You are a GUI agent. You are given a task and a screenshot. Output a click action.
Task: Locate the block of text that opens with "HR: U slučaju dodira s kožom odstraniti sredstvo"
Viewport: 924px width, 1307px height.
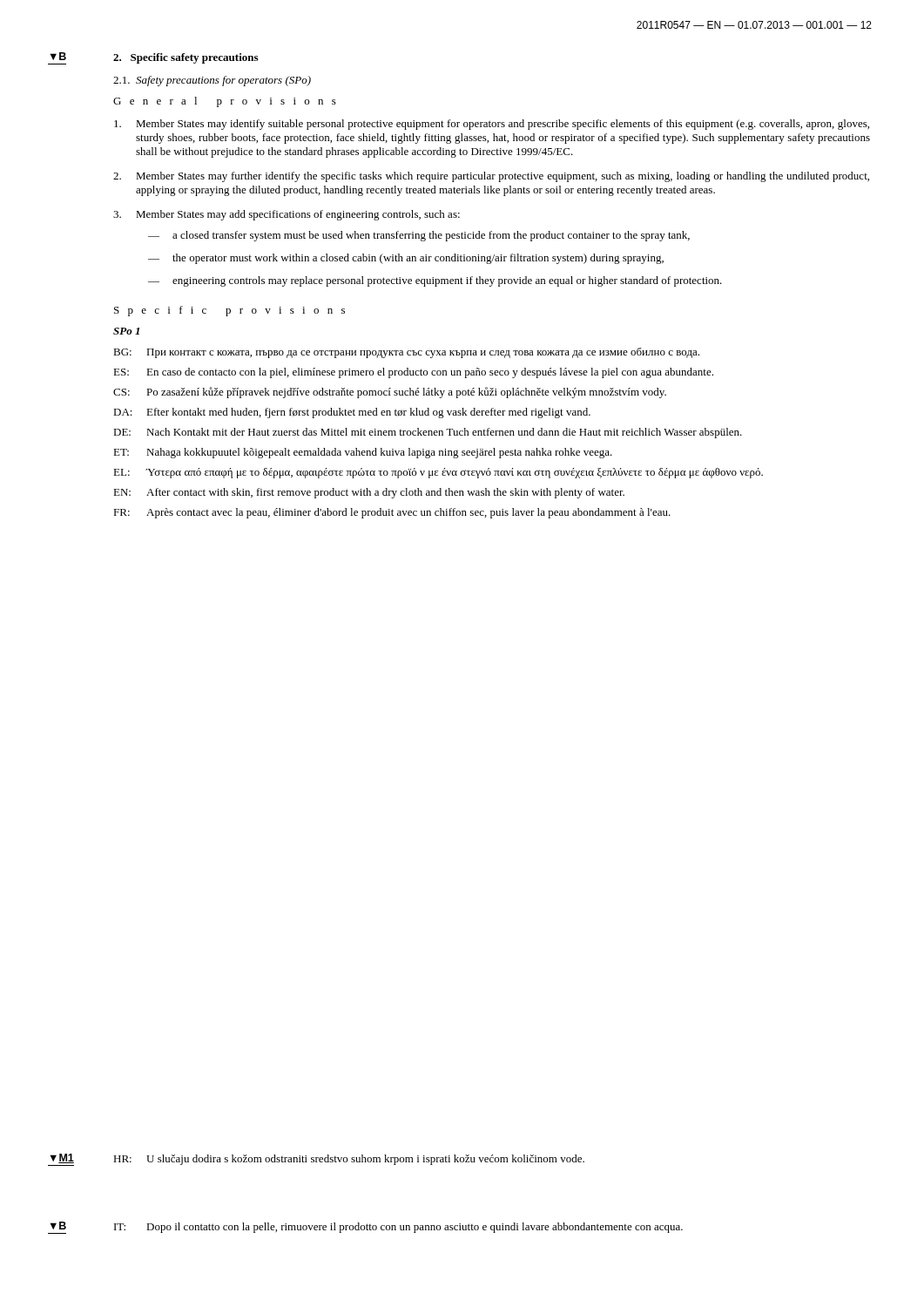492,1159
